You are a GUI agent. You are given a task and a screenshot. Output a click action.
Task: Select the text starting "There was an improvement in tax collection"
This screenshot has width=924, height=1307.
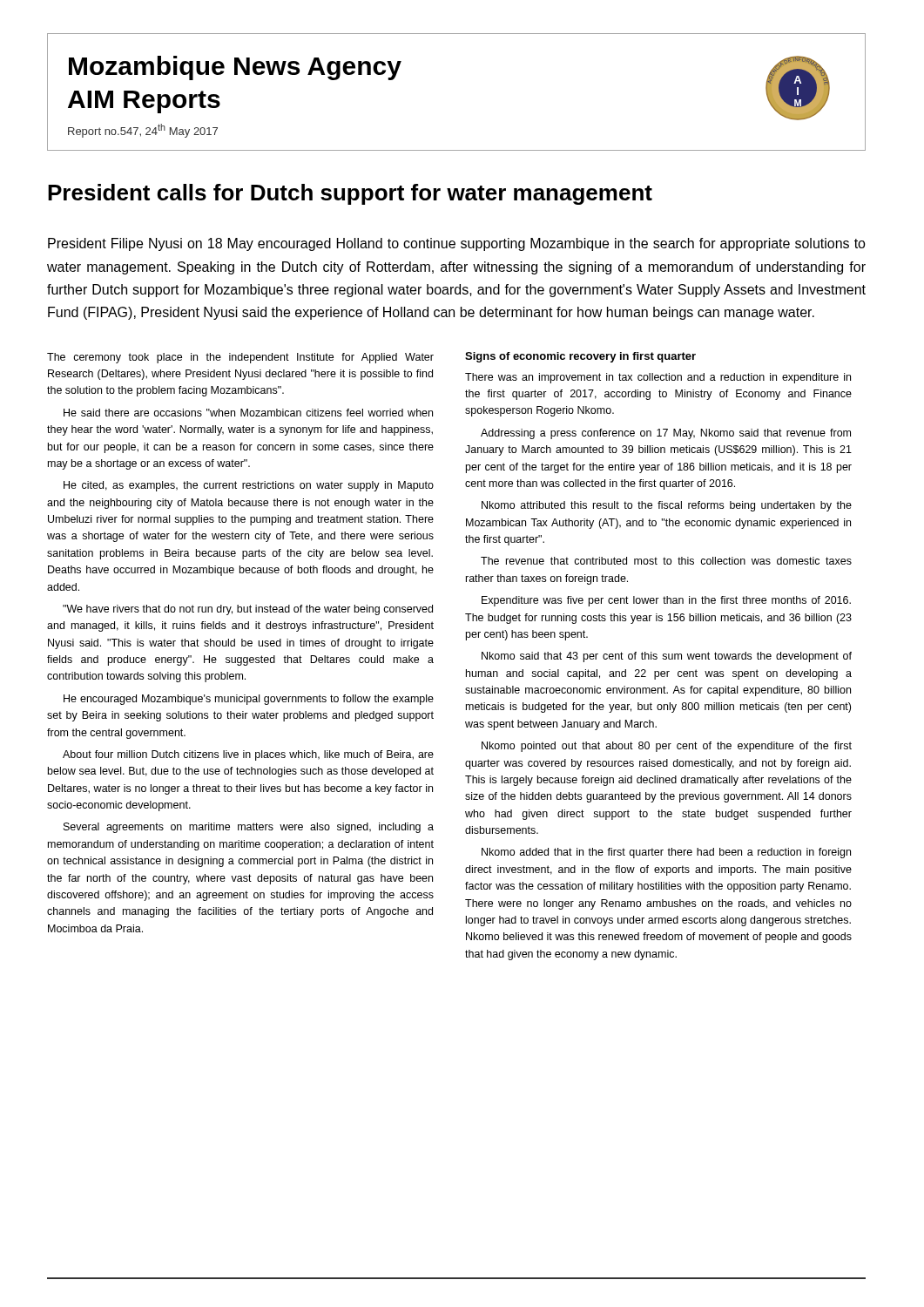point(658,394)
